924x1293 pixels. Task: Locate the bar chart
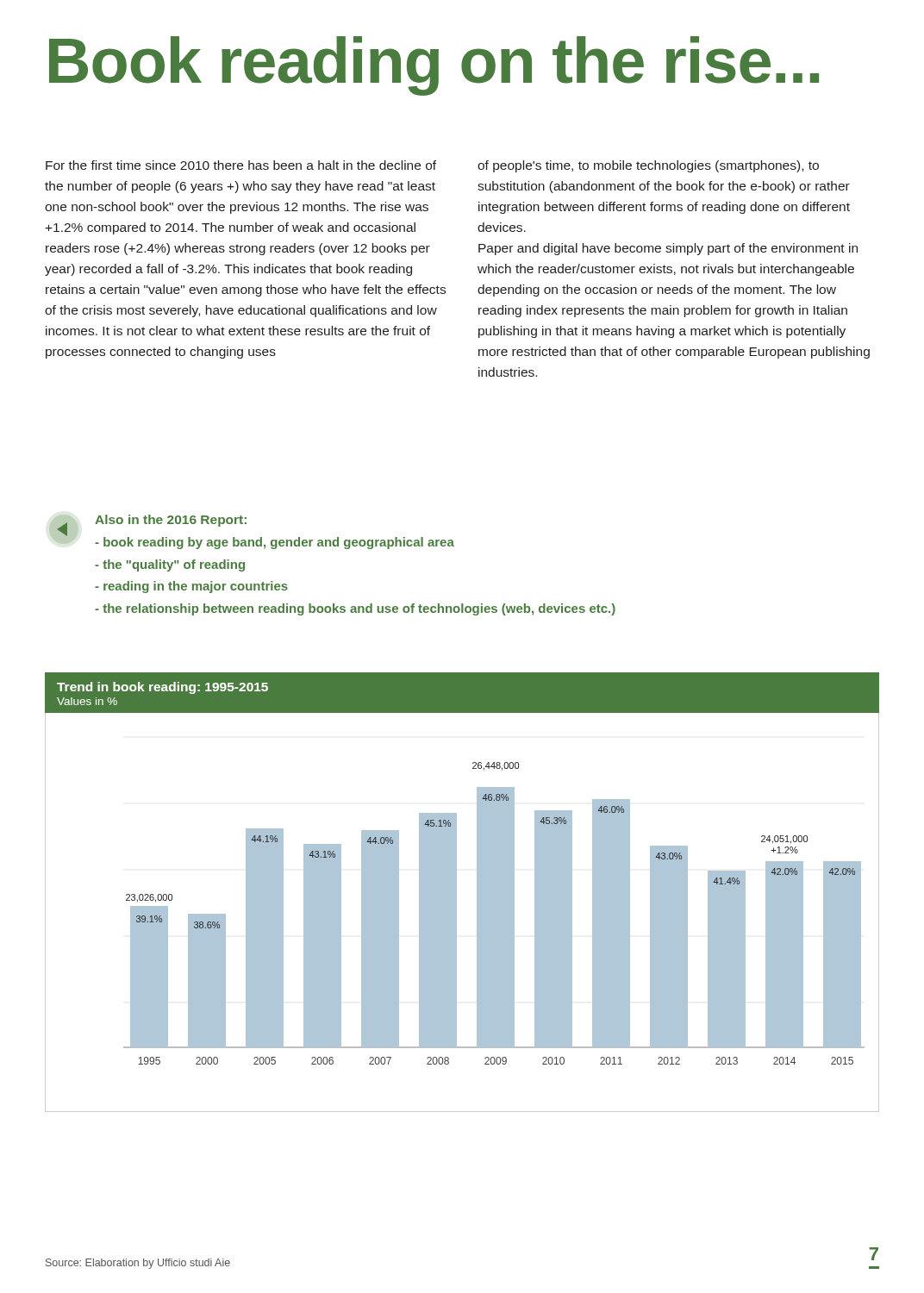pos(462,957)
